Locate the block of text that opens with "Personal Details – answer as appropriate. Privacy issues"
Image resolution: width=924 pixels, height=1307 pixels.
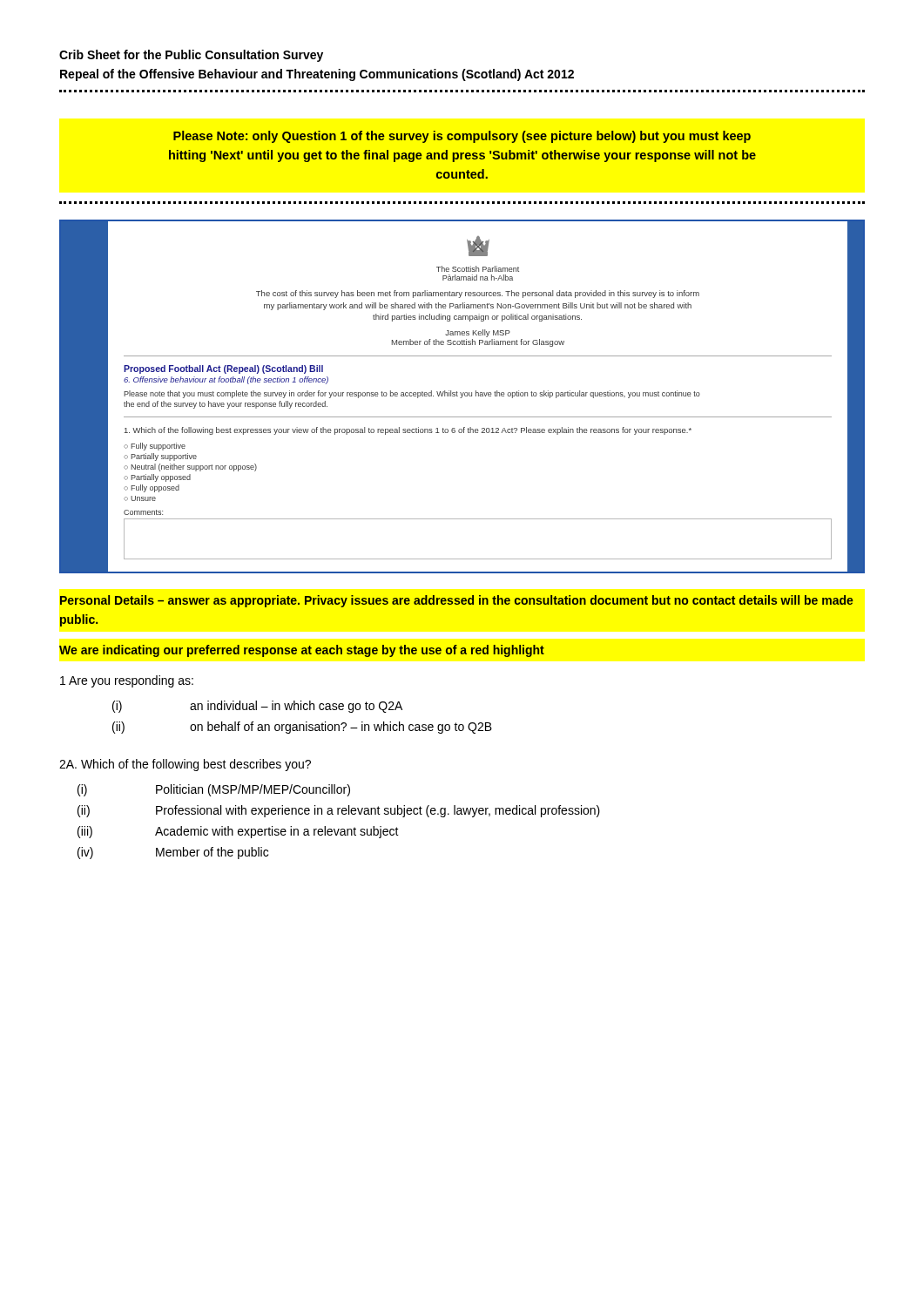[456, 610]
